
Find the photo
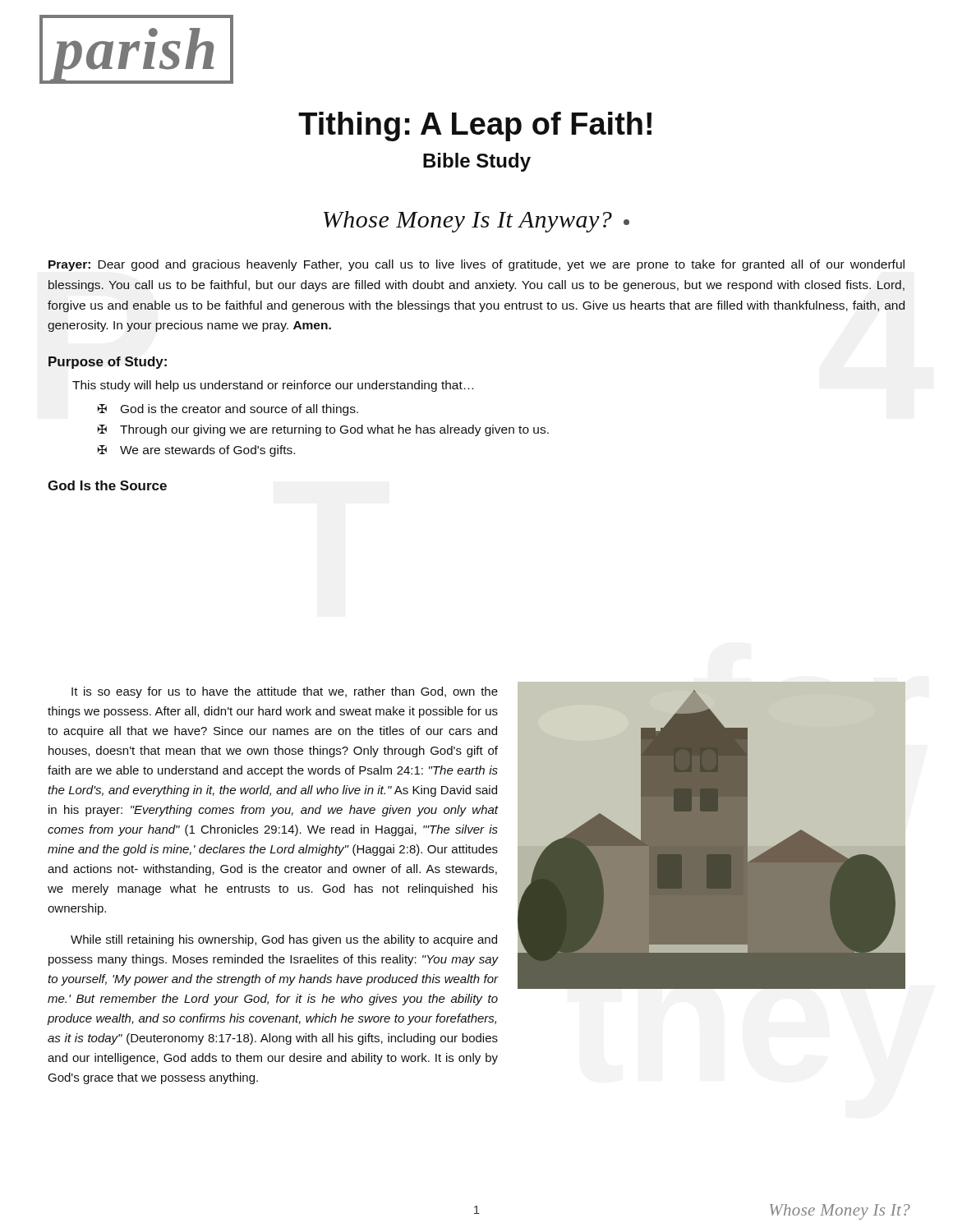(711, 835)
